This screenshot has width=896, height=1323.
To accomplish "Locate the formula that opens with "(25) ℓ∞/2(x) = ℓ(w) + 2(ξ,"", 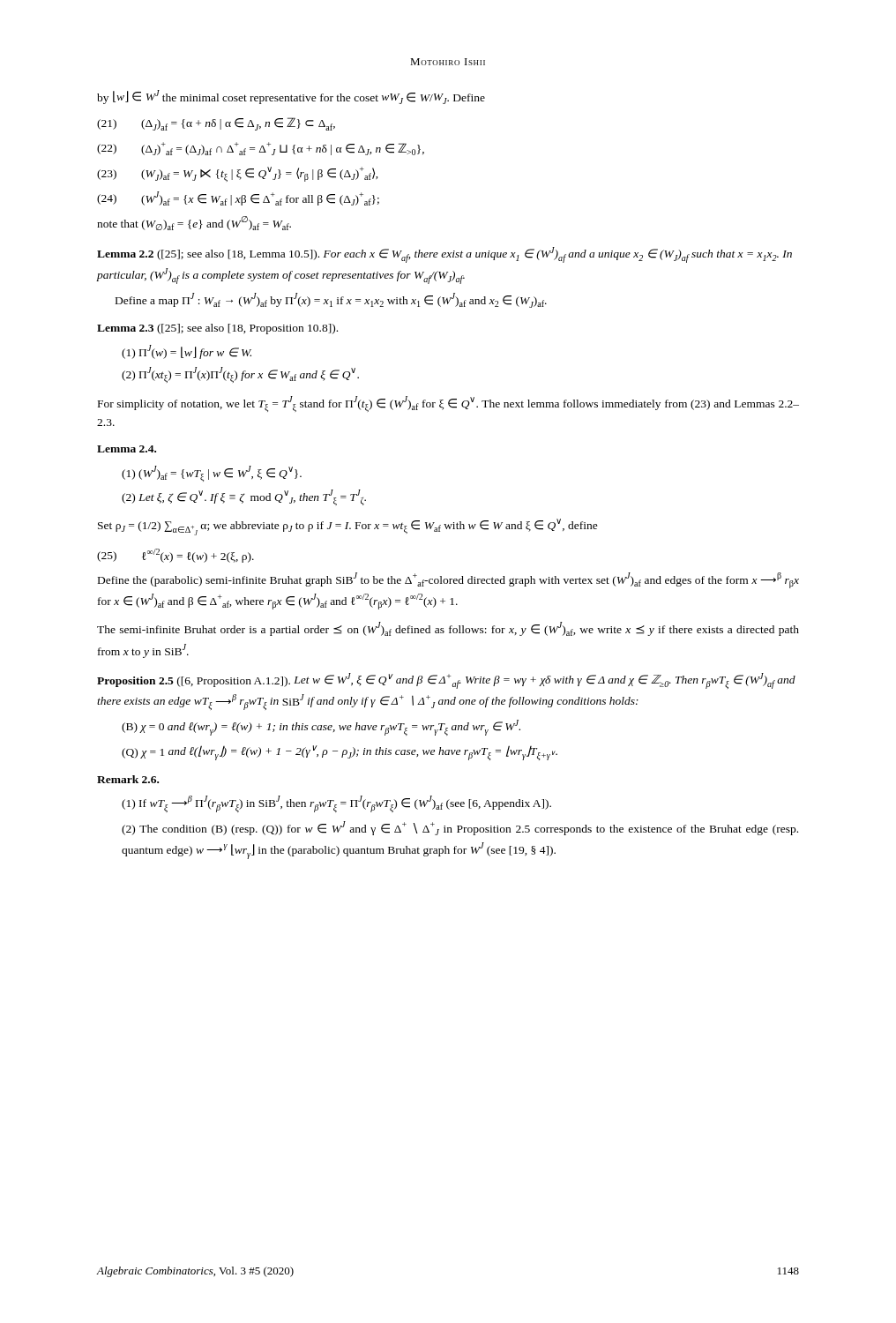I will tap(175, 556).
